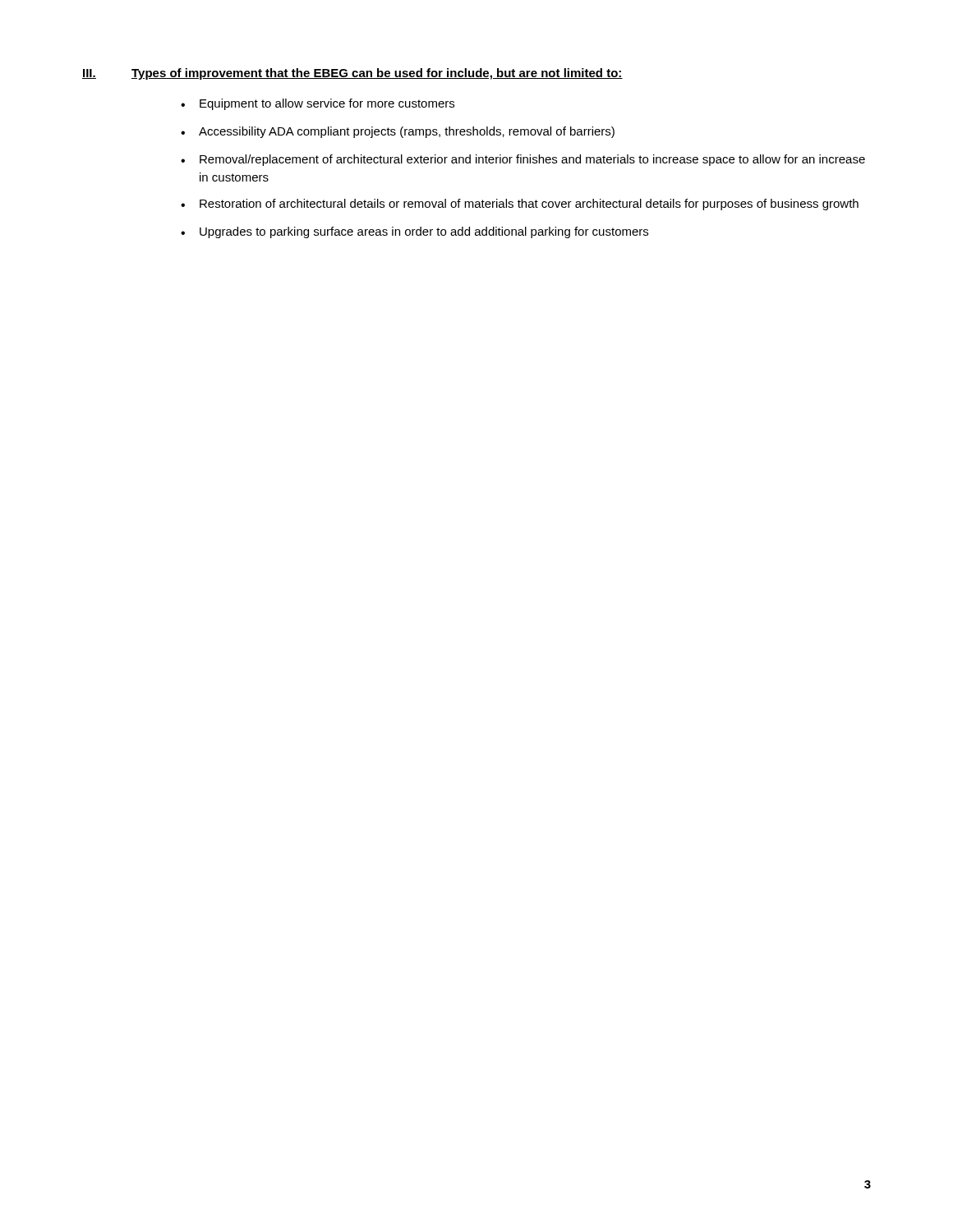Click on the list item containing "• Restoration of architectural details or"
Screen dimensions: 1232x953
[x=526, y=204]
